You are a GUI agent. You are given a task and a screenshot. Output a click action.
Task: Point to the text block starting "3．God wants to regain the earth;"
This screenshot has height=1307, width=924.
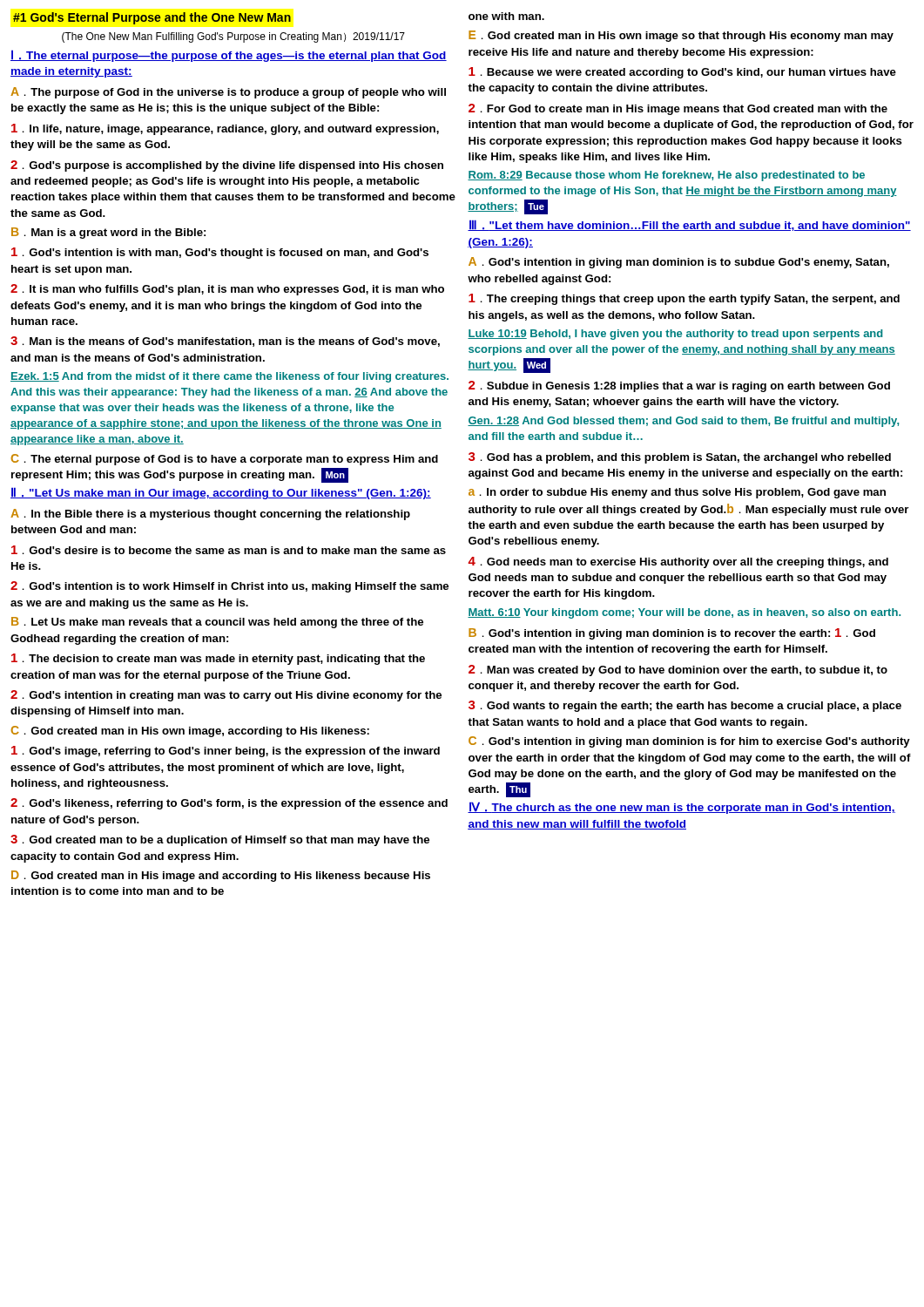click(x=685, y=713)
